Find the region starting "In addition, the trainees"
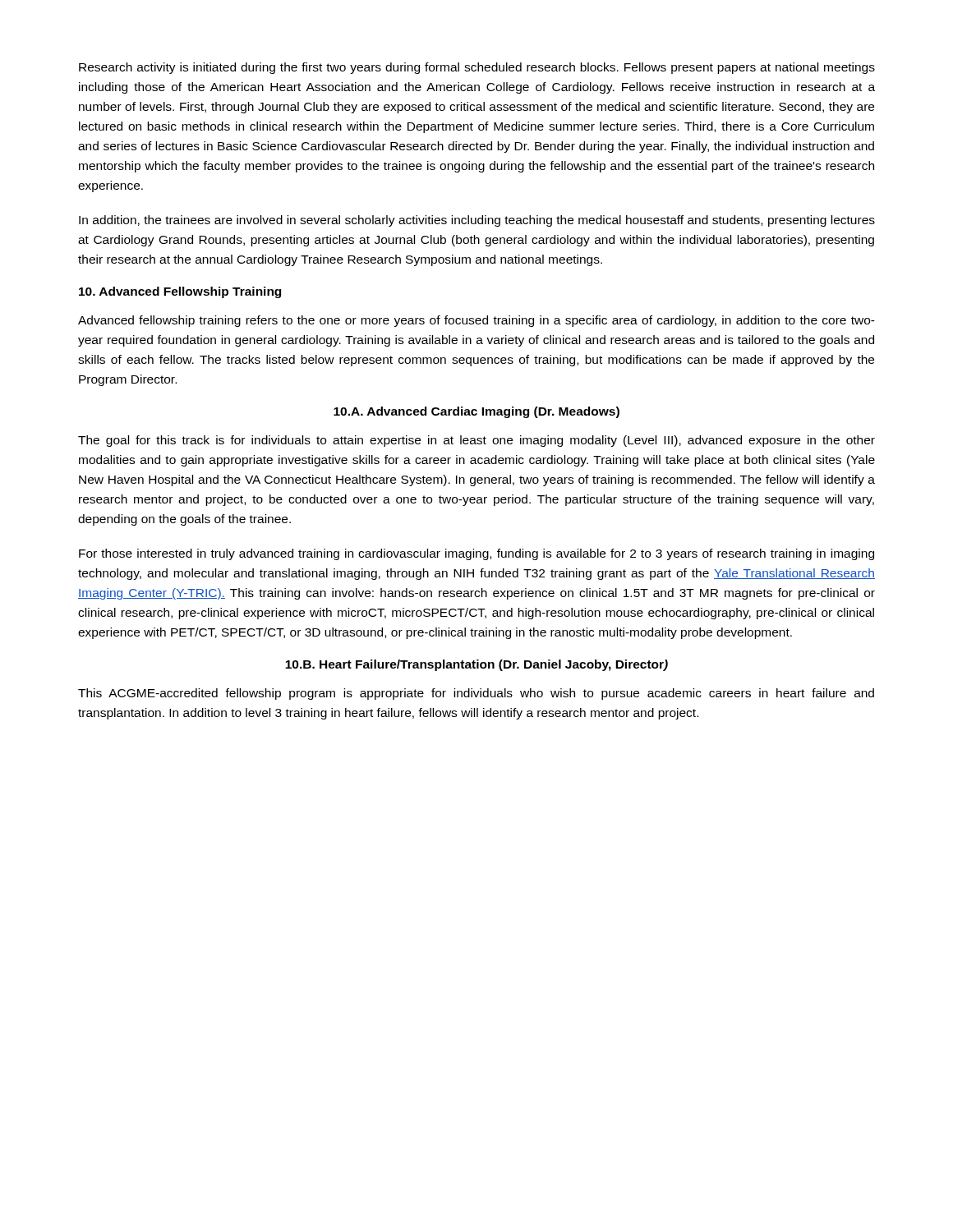This screenshot has height=1232, width=953. pos(476,240)
